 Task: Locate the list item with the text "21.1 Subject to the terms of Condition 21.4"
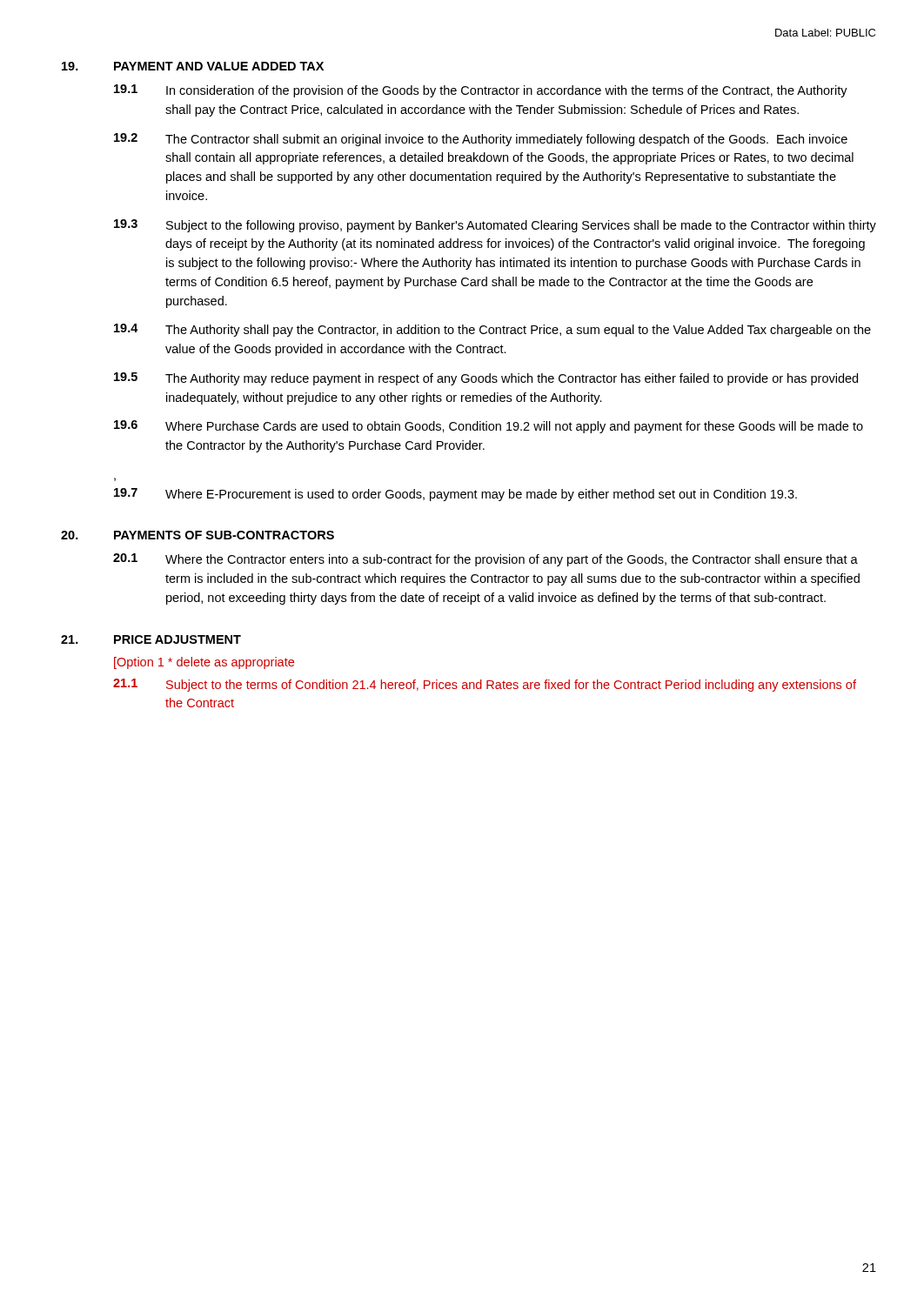click(x=495, y=695)
